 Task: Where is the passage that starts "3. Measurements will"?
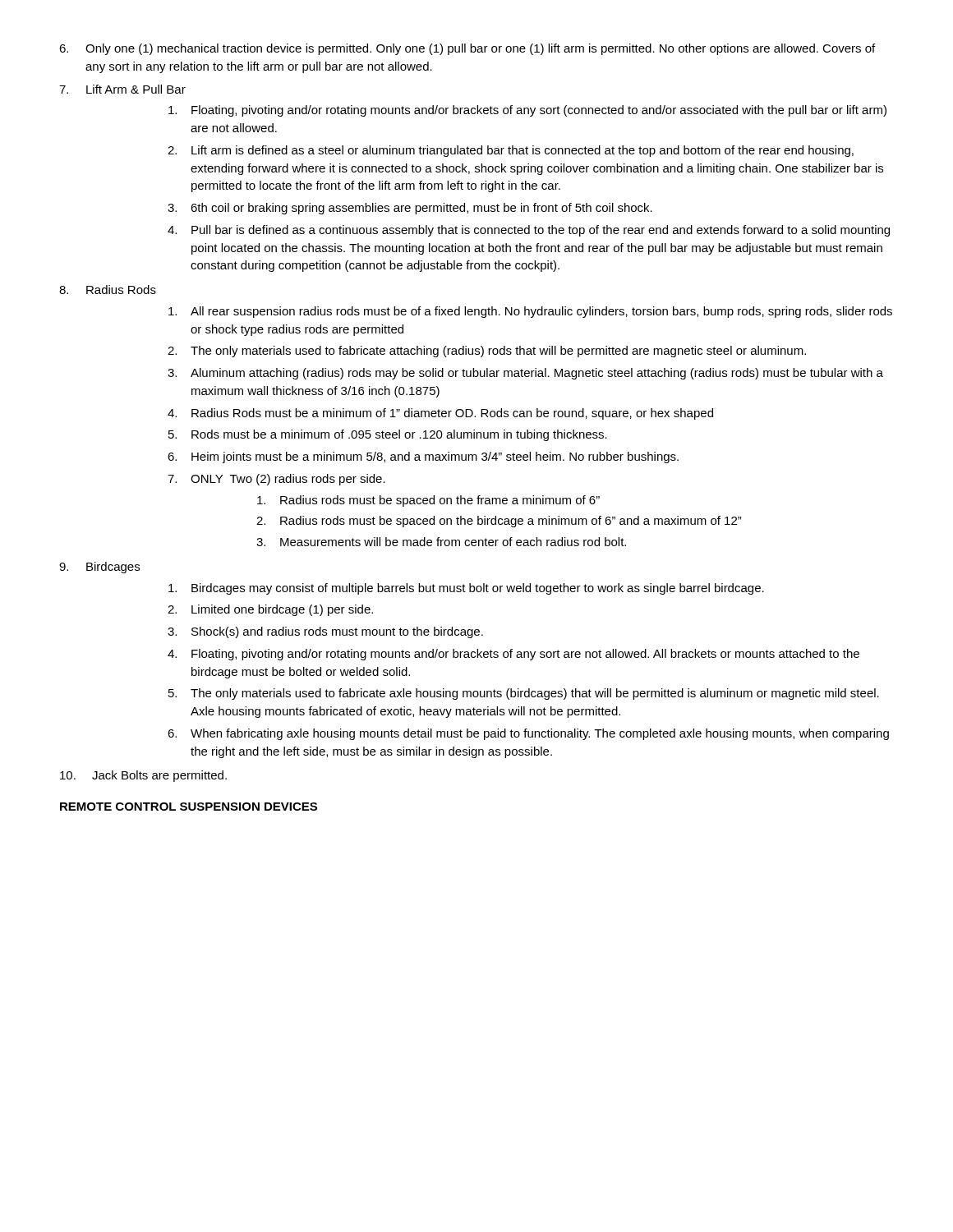tap(442, 542)
